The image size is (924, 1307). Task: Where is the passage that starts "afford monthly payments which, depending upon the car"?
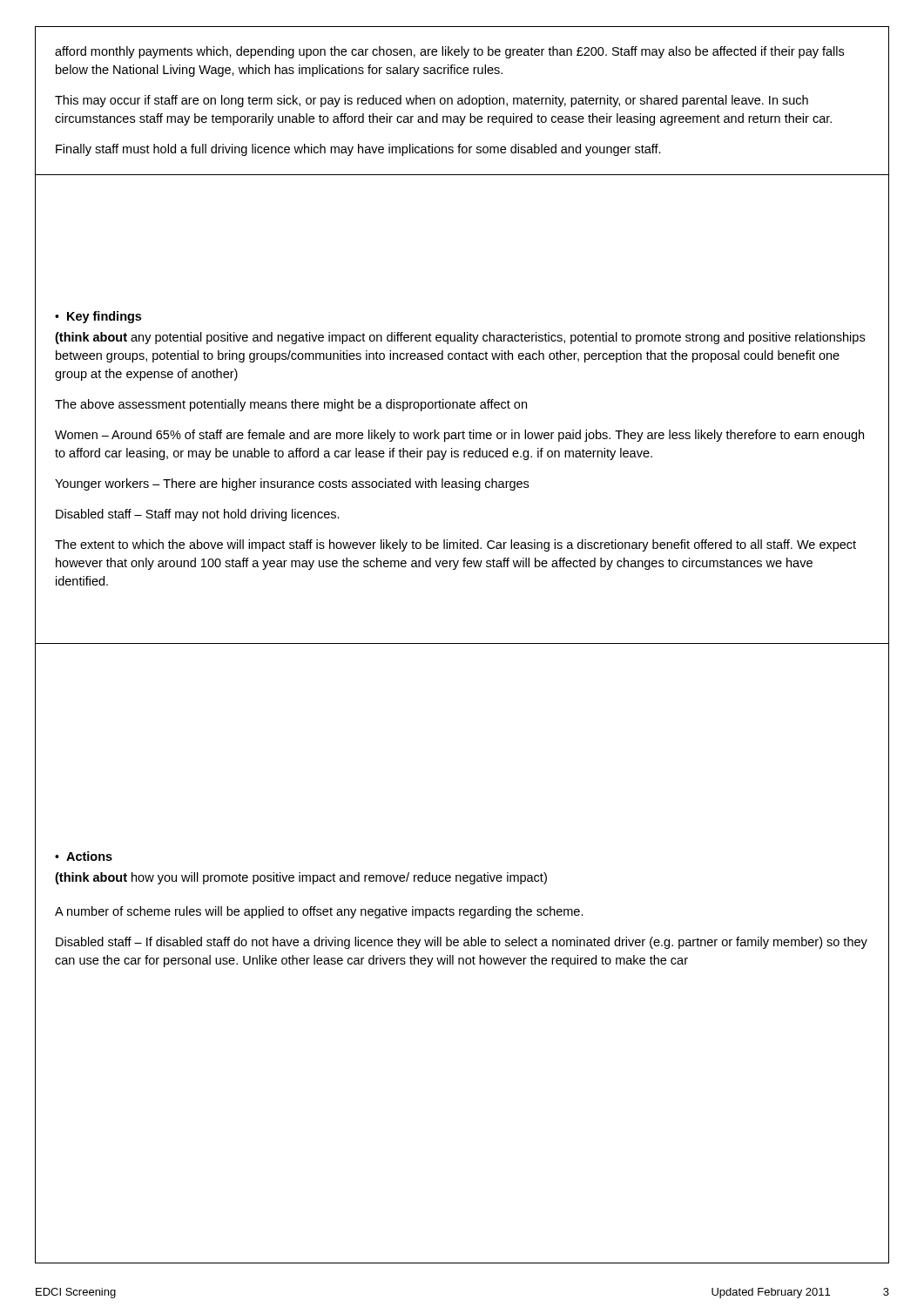462,101
